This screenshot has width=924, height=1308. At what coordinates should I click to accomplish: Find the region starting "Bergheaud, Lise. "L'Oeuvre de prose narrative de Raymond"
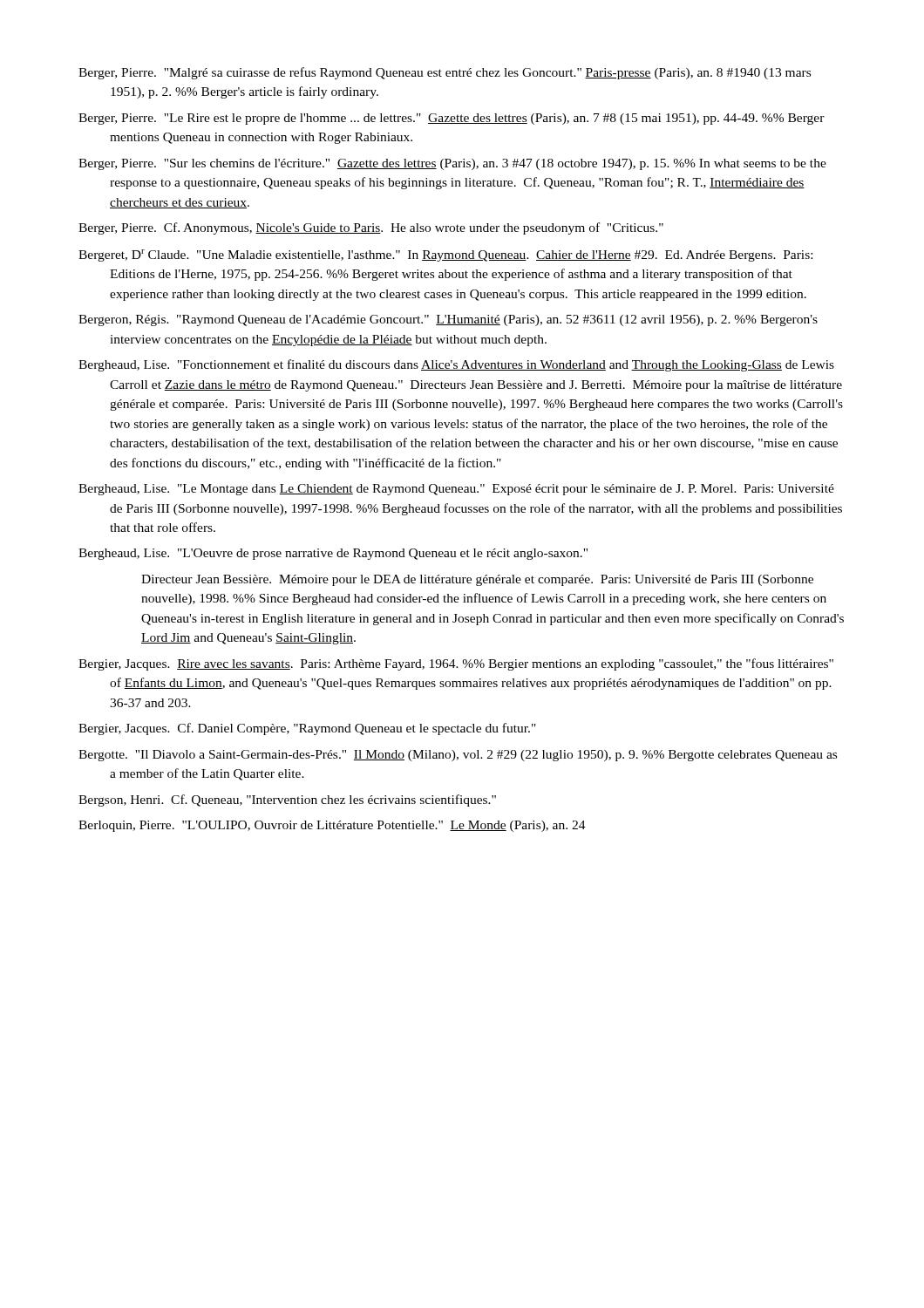tap(333, 553)
